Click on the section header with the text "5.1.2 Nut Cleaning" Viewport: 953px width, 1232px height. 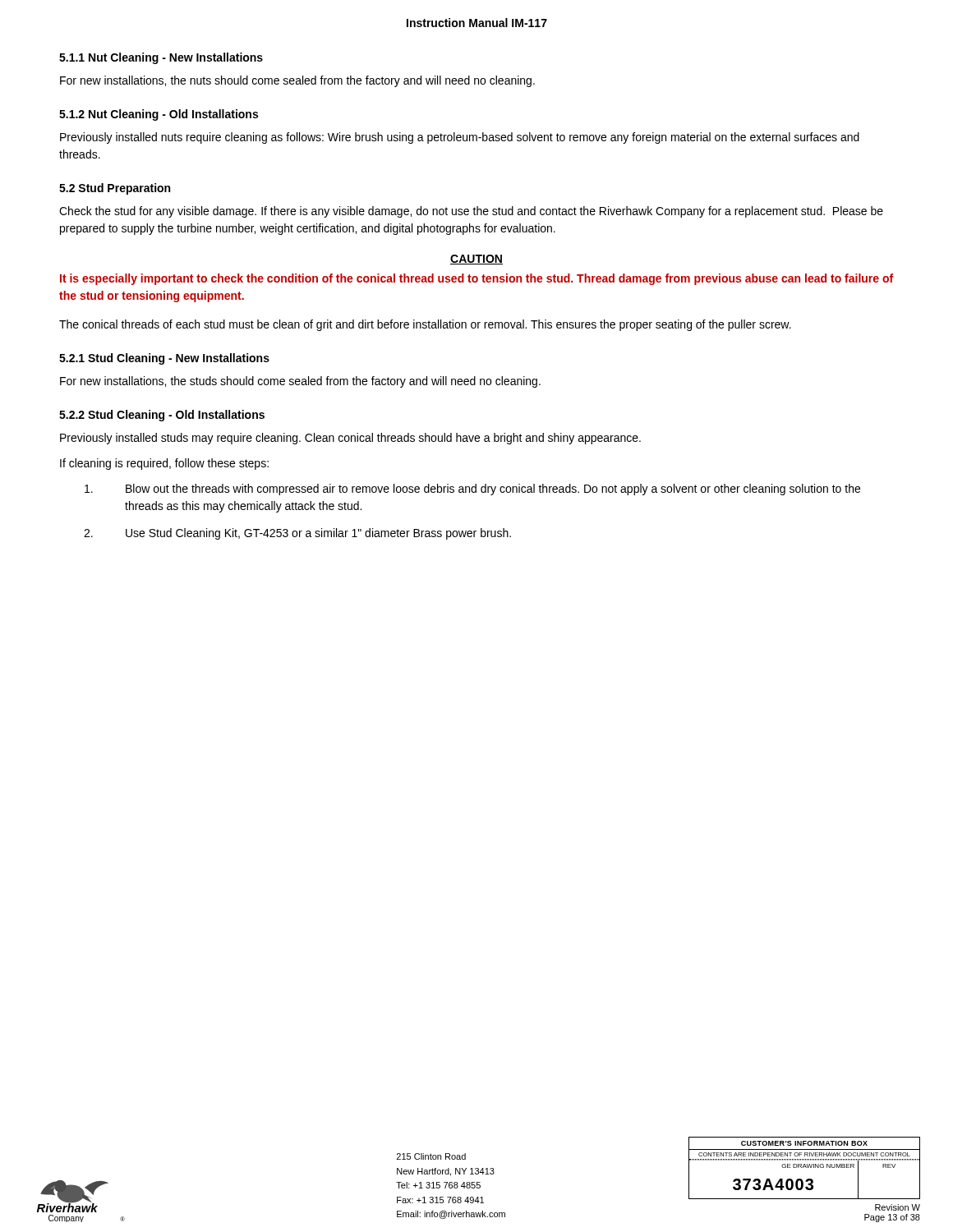(x=159, y=114)
